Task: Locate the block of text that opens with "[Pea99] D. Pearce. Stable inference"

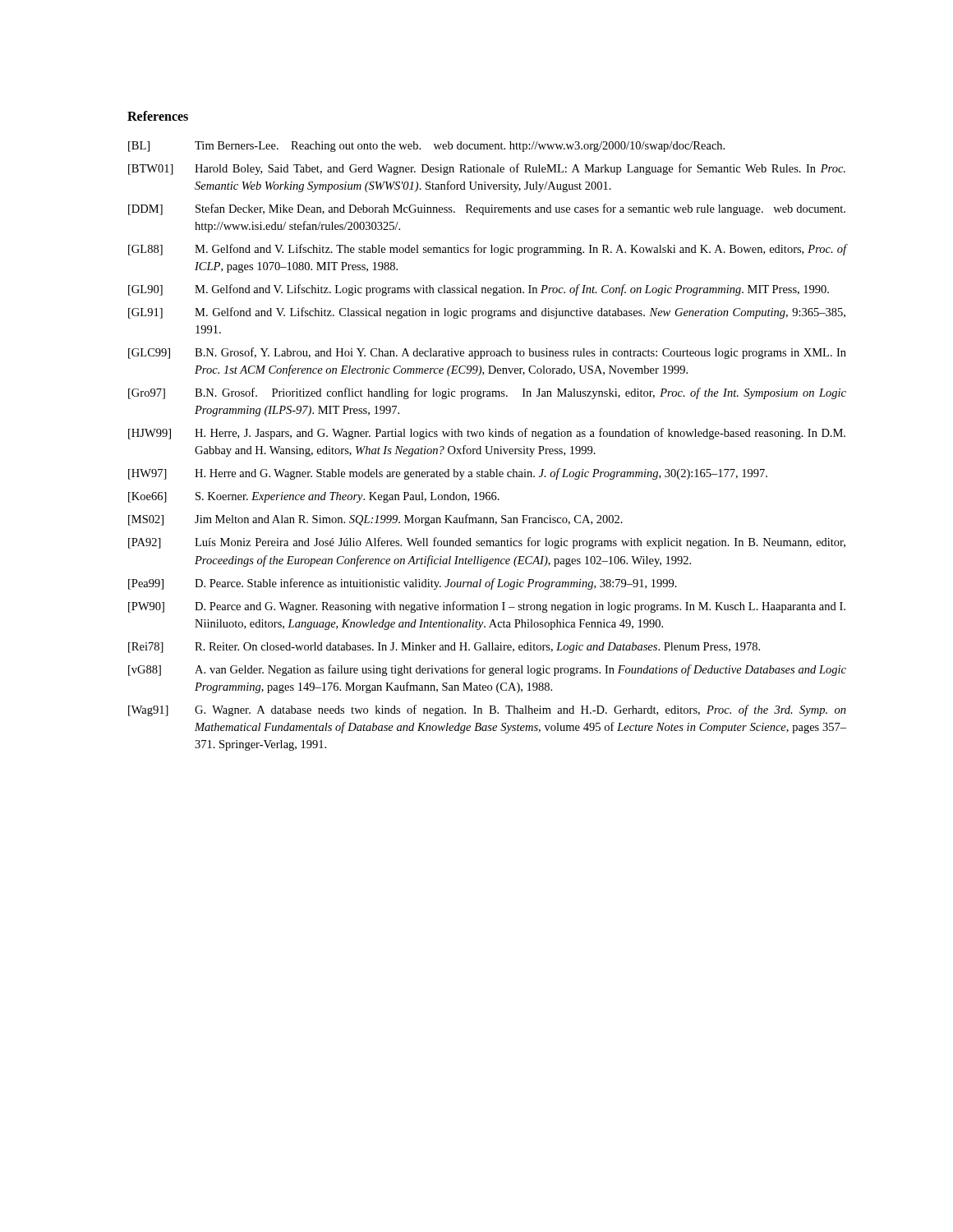Action: 487,583
